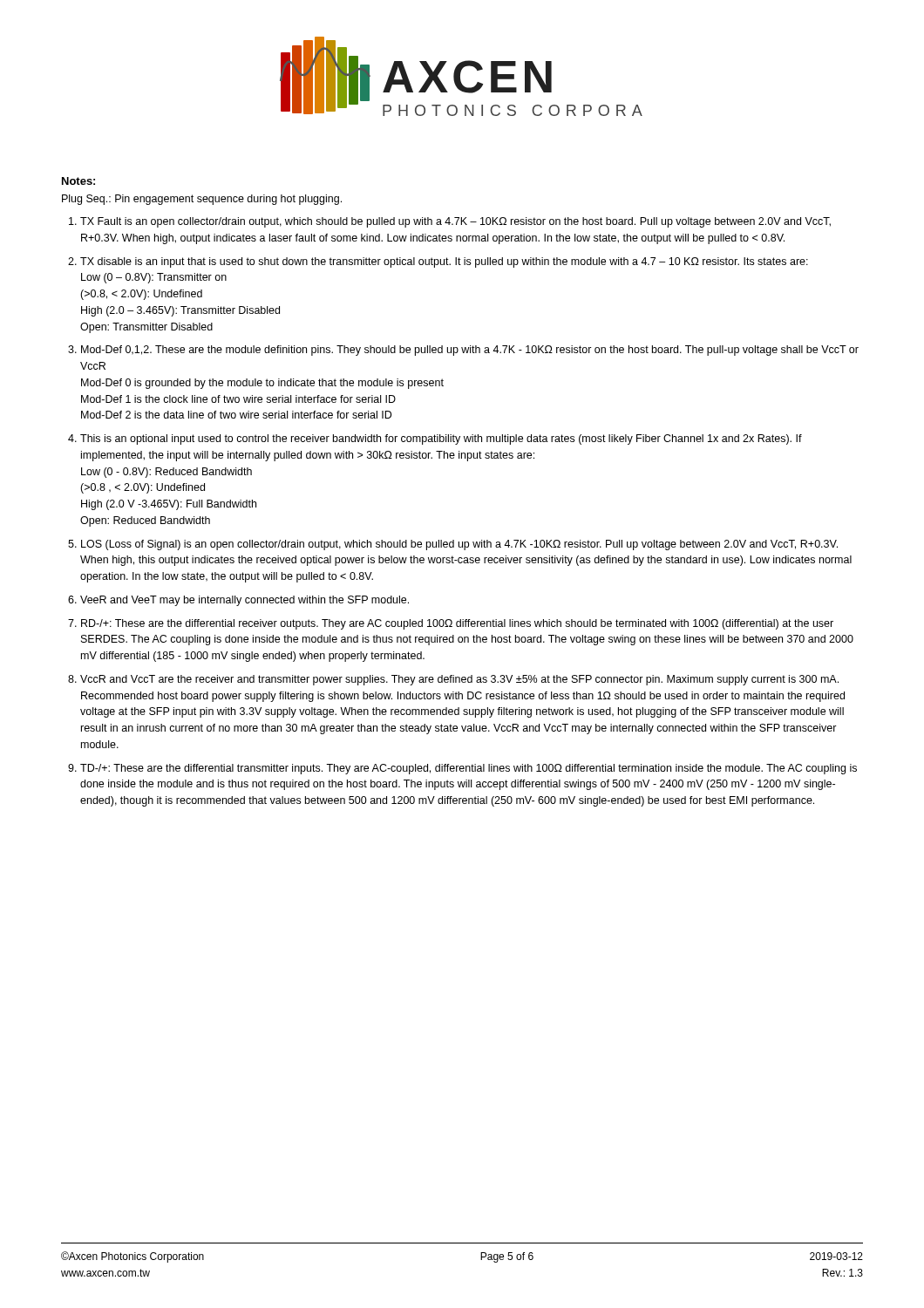The image size is (924, 1308).
Task: Click on the text with the text "Plug Seq.: Pin engagement sequence during hot plugging."
Action: pyautogui.click(x=202, y=199)
